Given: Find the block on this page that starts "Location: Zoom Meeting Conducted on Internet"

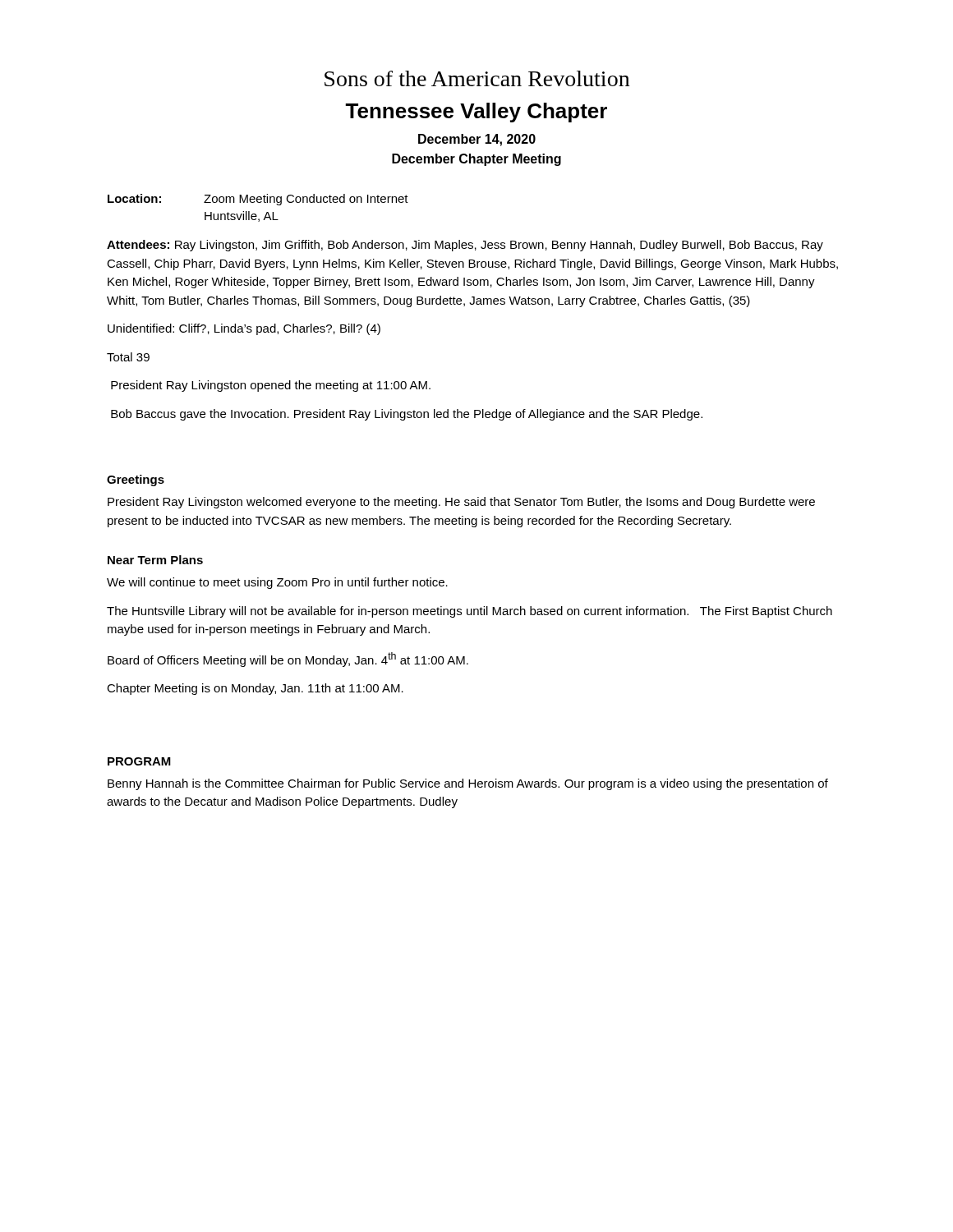Looking at the screenshot, I should [x=258, y=200].
